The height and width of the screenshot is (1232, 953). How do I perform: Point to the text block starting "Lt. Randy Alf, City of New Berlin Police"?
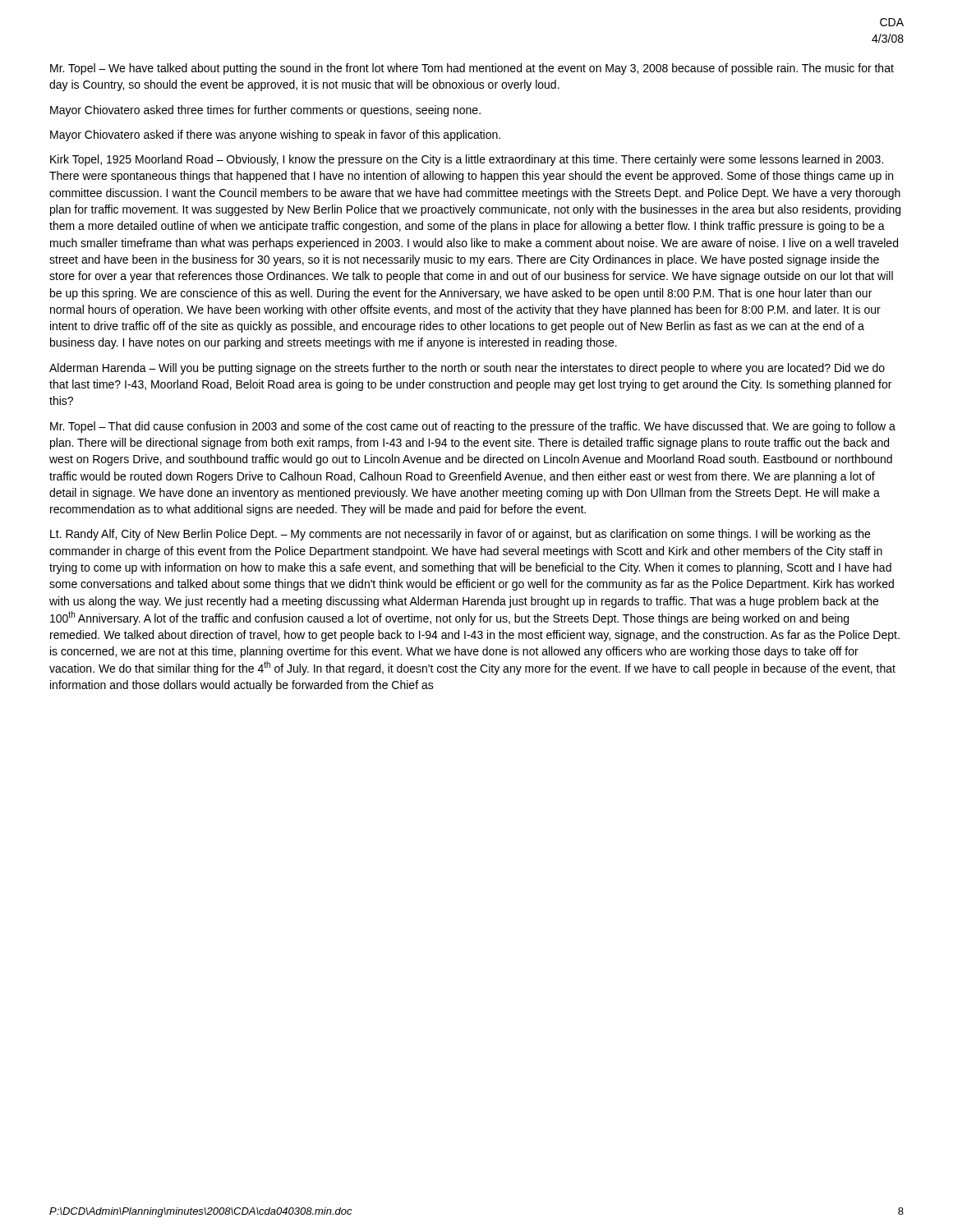(x=475, y=610)
